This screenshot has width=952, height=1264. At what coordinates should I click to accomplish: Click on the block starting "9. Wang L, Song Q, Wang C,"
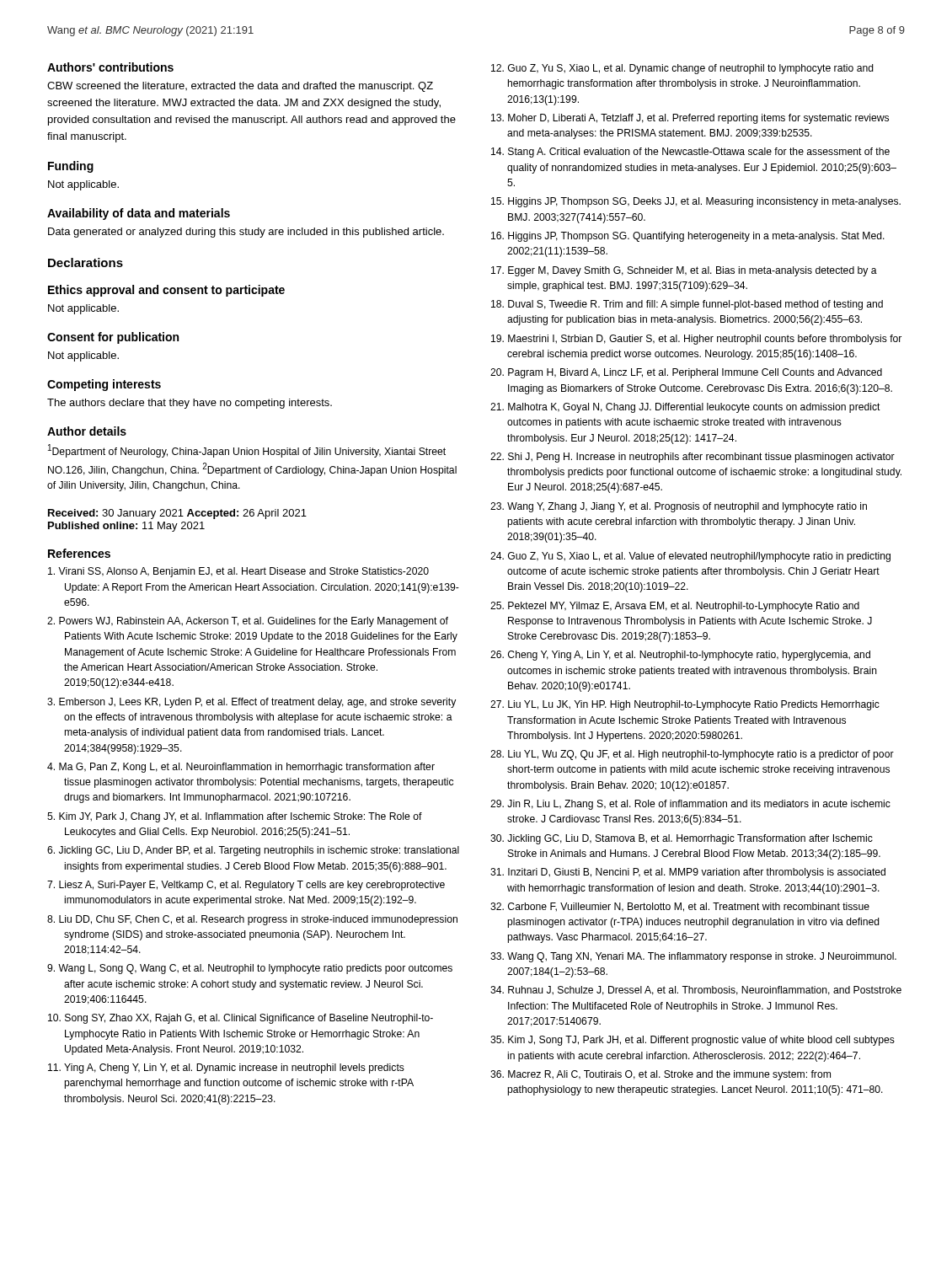[x=250, y=984]
